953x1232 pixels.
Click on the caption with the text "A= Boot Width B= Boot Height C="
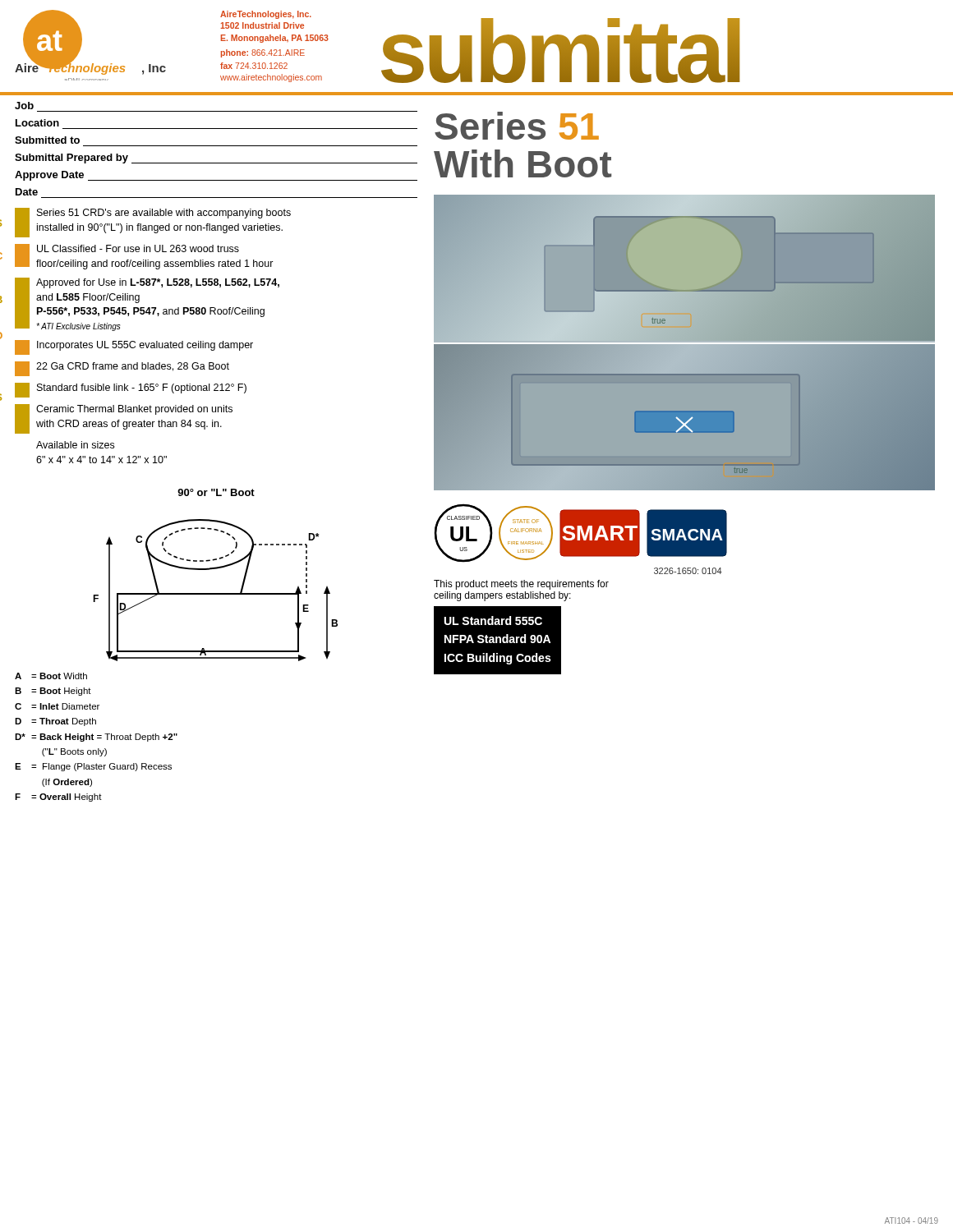(51, 676)
